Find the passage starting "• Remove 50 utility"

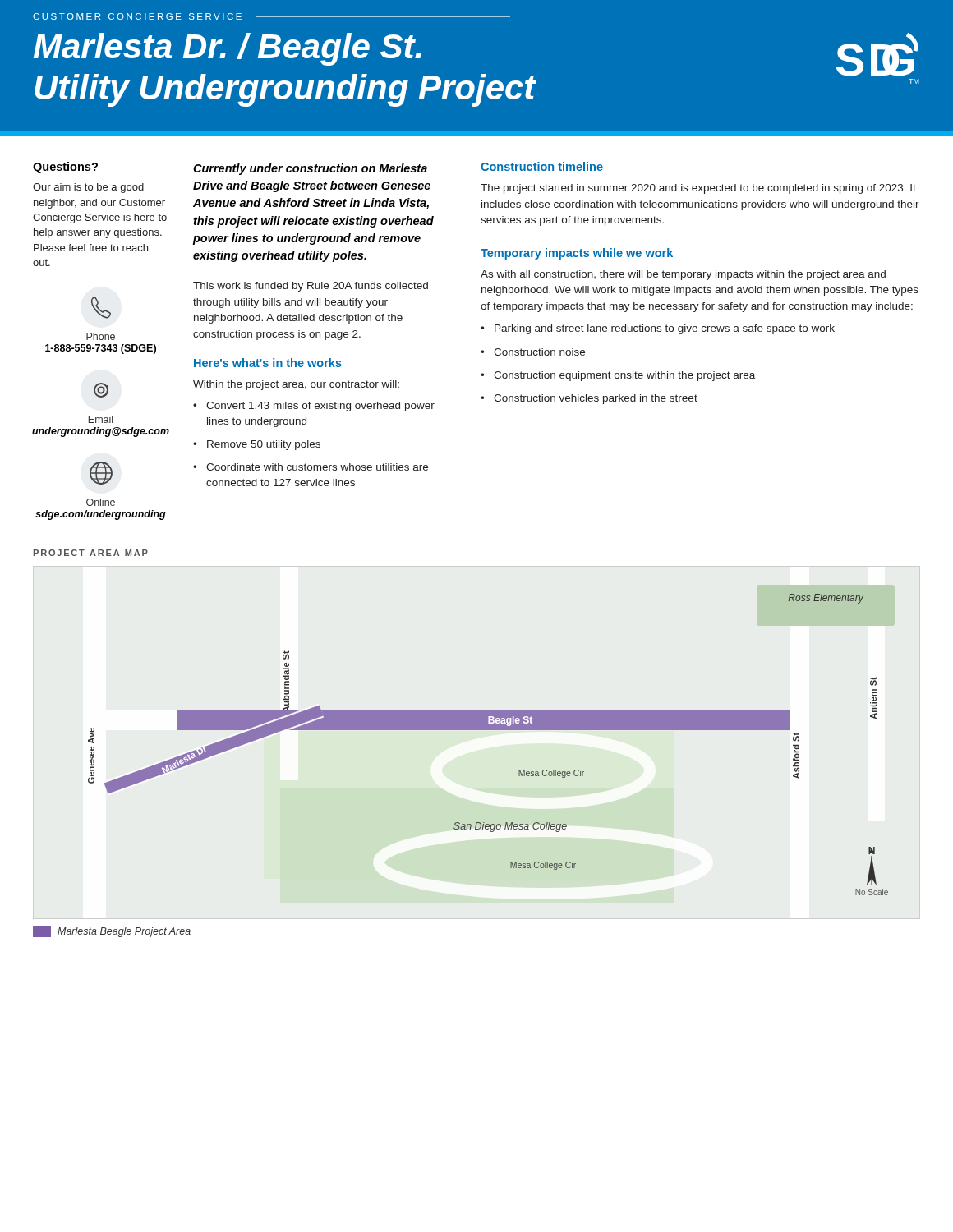point(257,444)
